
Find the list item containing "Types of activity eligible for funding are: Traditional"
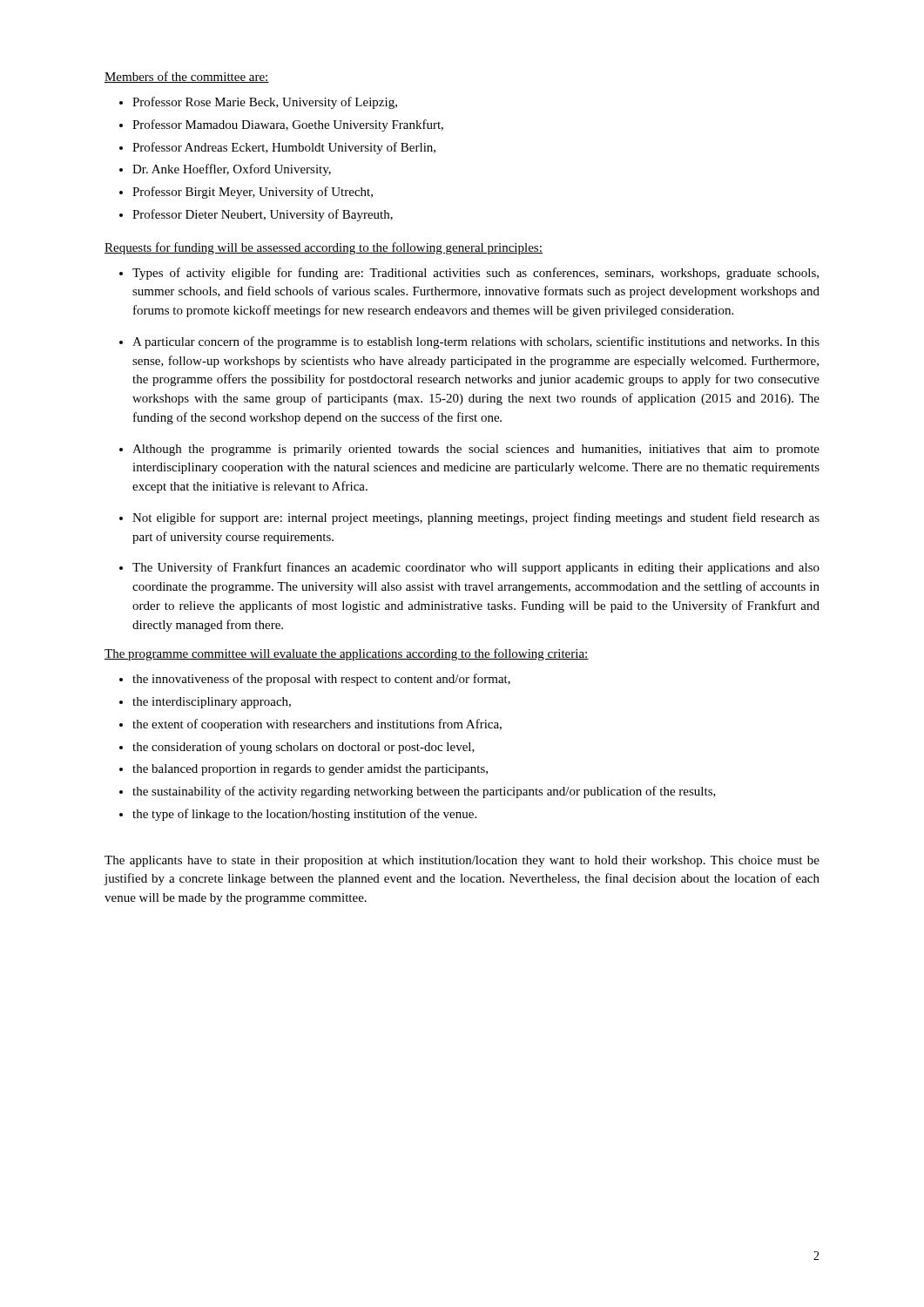[x=476, y=292]
